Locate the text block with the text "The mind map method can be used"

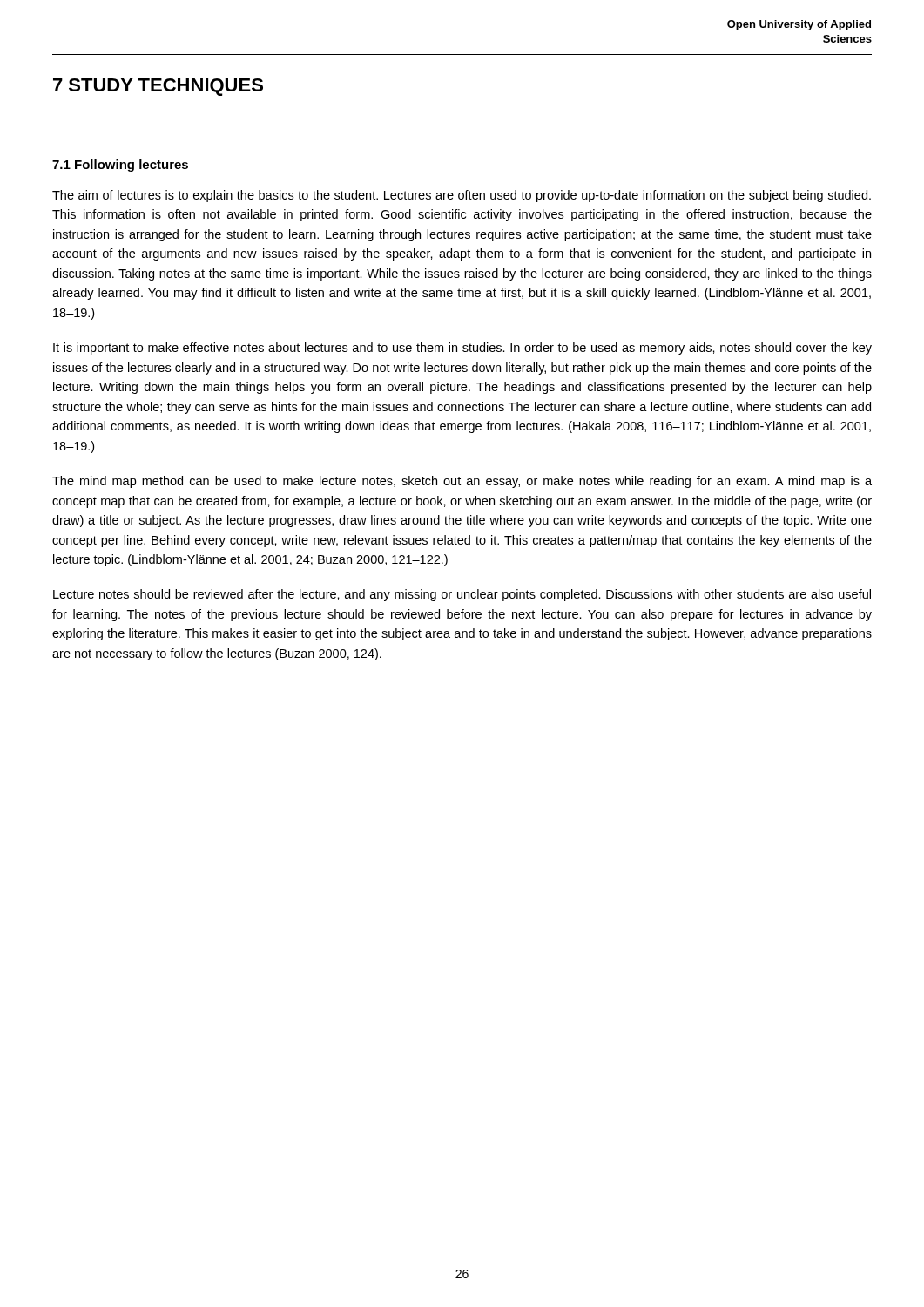tap(462, 520)
